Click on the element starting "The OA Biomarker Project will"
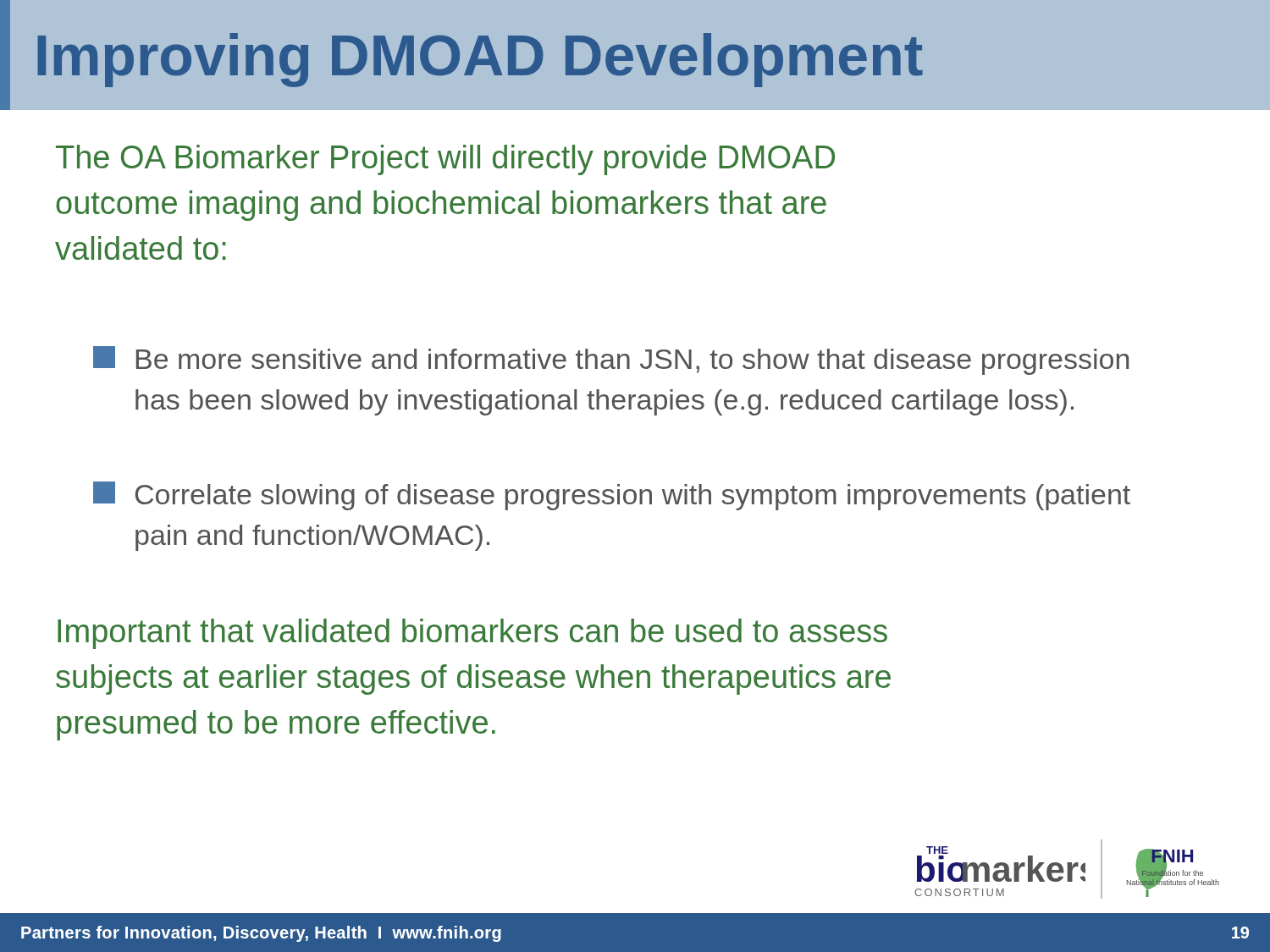Screen dimensions: 952x1270 click(x=446, y=203)
